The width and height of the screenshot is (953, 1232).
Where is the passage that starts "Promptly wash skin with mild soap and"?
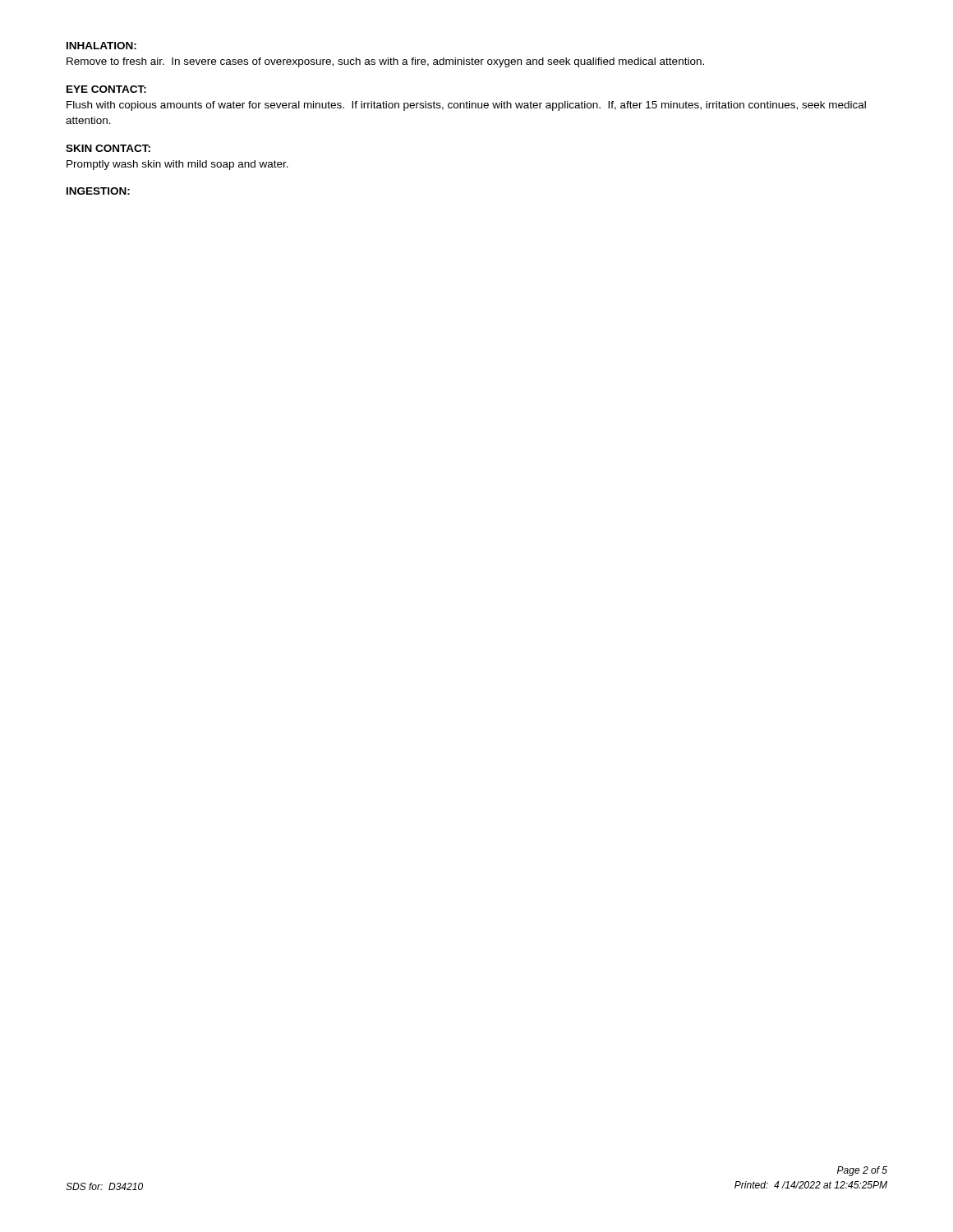click(177, 164)
